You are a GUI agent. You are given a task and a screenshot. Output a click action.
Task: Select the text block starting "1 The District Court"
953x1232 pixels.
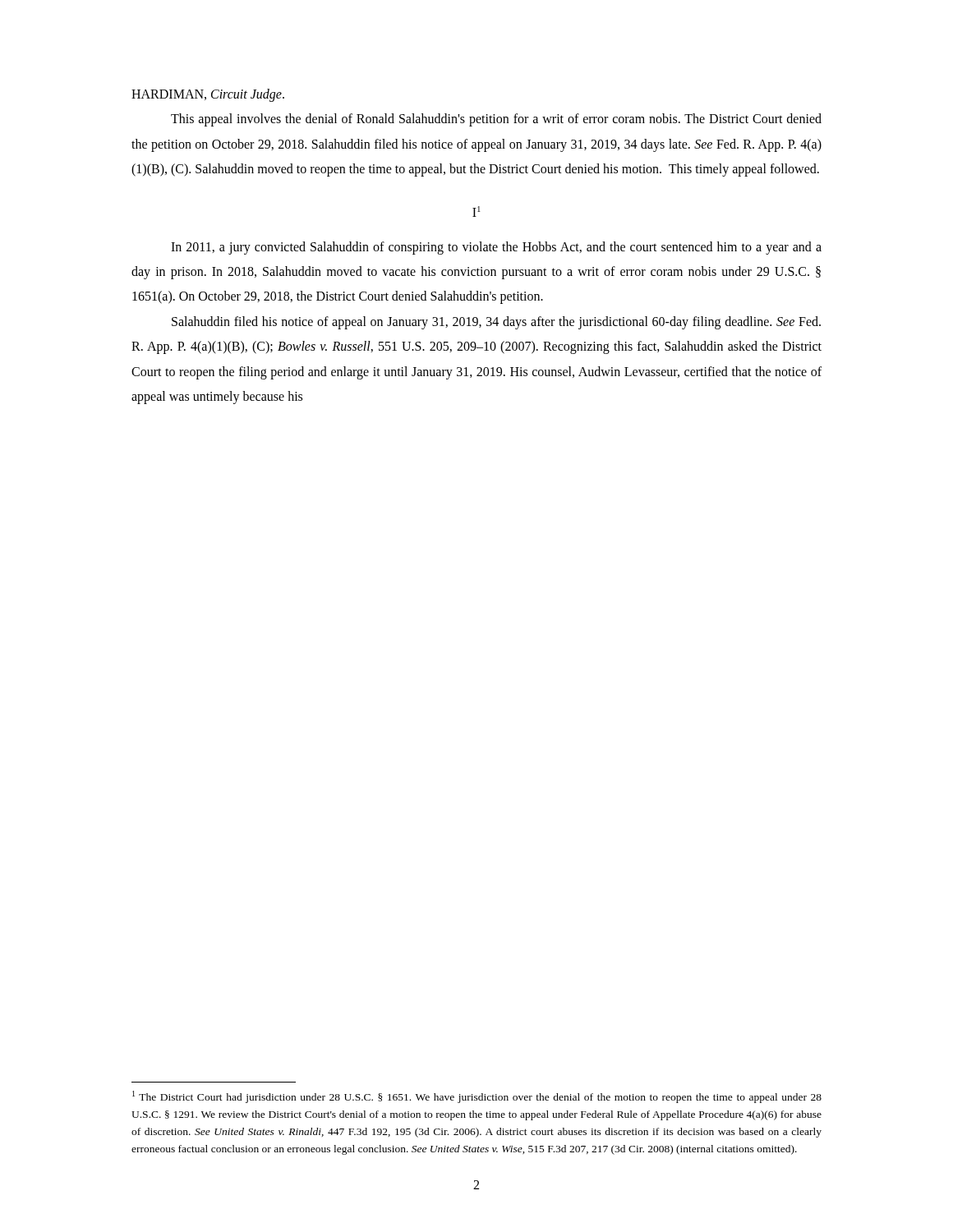click(x=476, y=1122)
